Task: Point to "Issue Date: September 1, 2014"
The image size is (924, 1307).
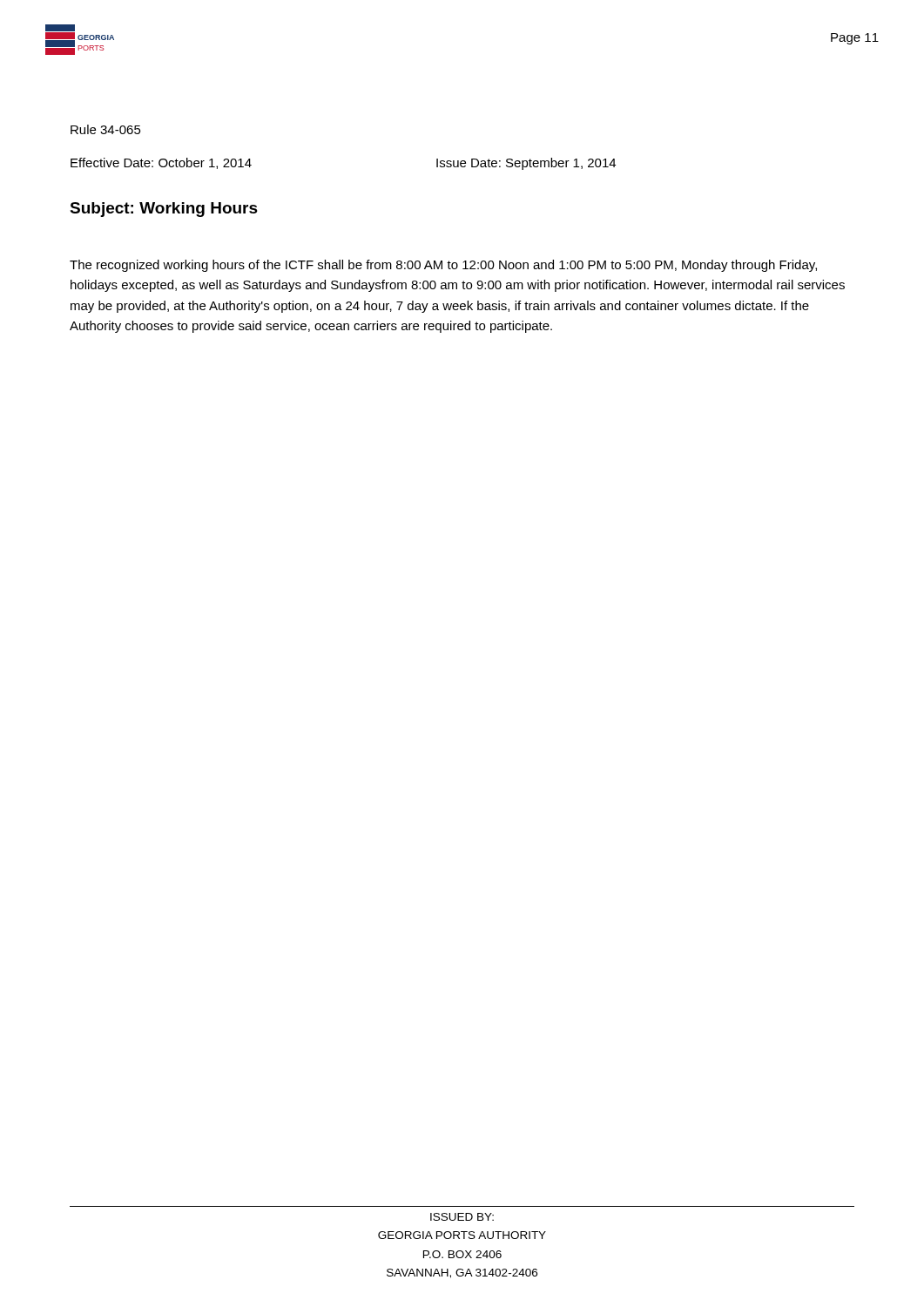Action: point(526,163)
